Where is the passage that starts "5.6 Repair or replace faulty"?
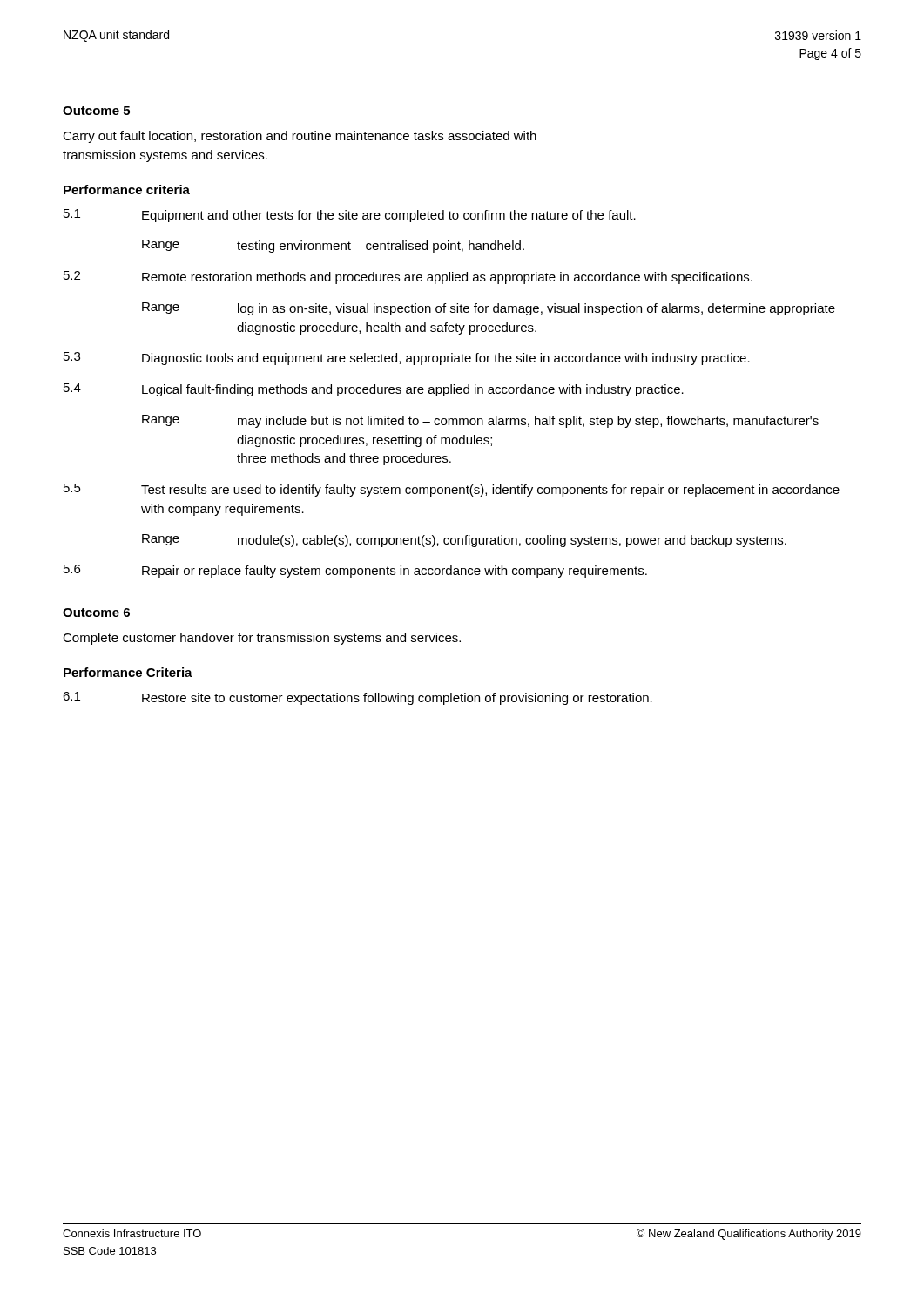924x1307 pixels. [462, 571]
